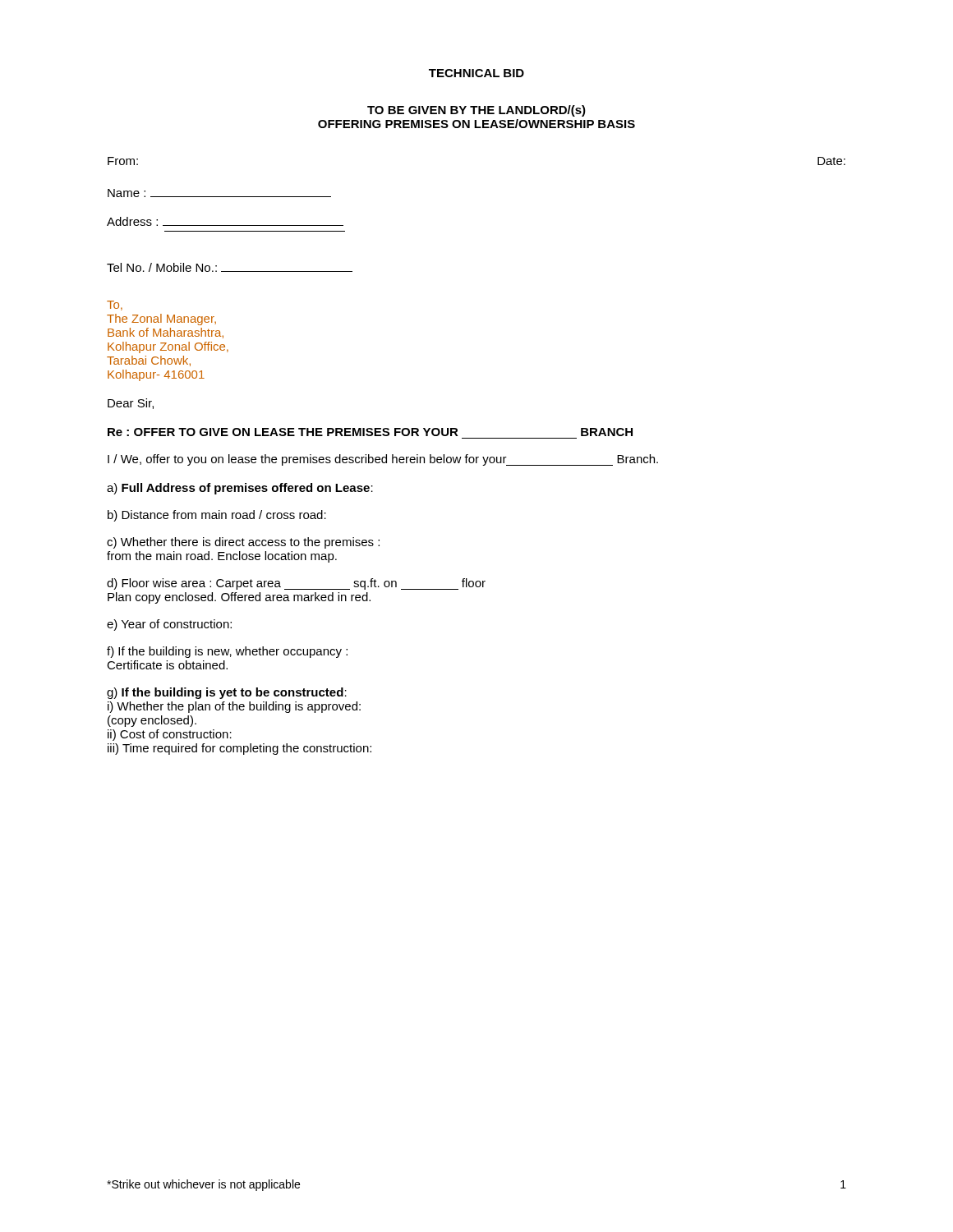Image resolution: width=953 pixels, height=1232 pixels.
Task: Point to "e) Year of construction:"
Action: coord(169,625)
